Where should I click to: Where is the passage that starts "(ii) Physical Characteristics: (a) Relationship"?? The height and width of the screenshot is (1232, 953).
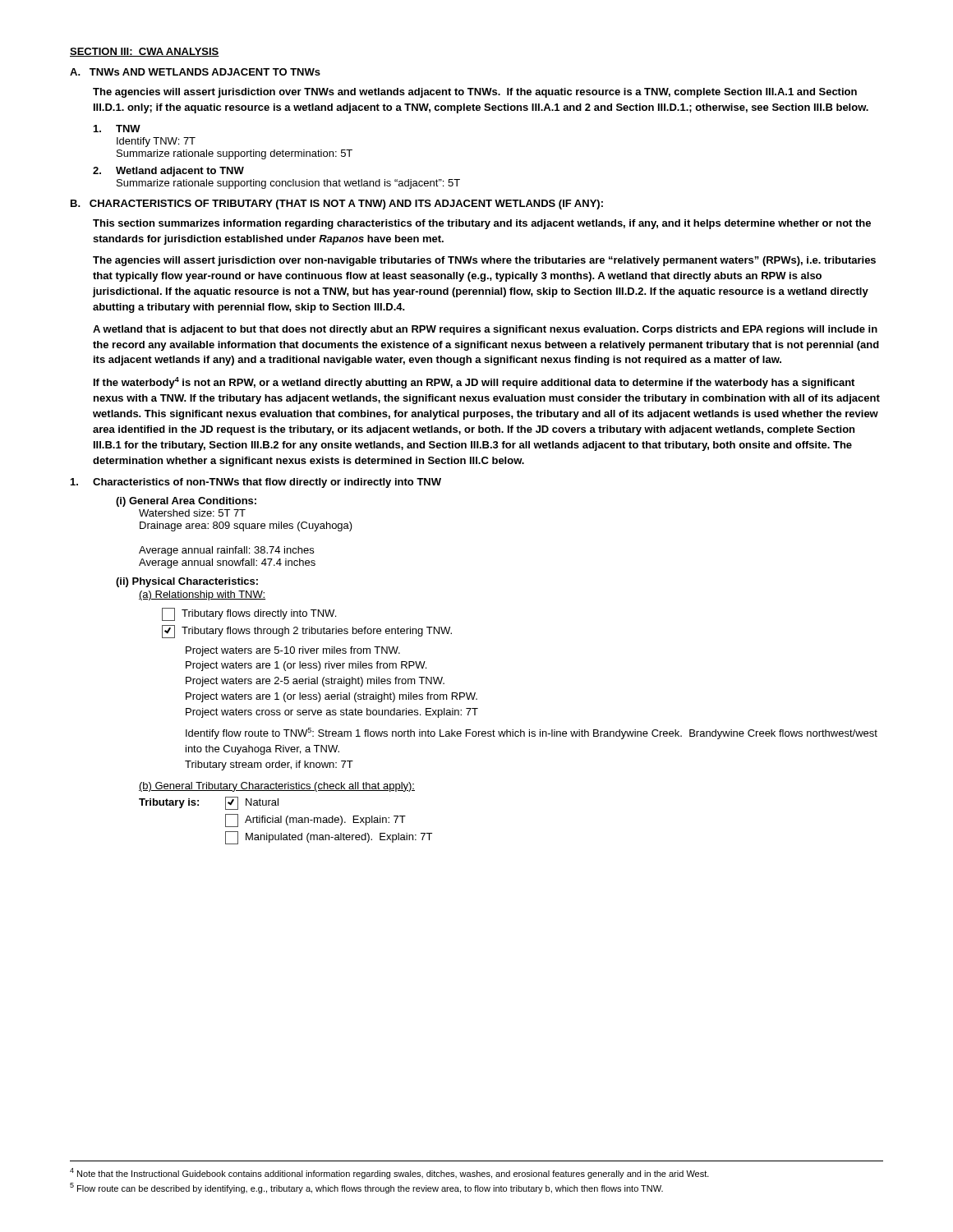187,582
